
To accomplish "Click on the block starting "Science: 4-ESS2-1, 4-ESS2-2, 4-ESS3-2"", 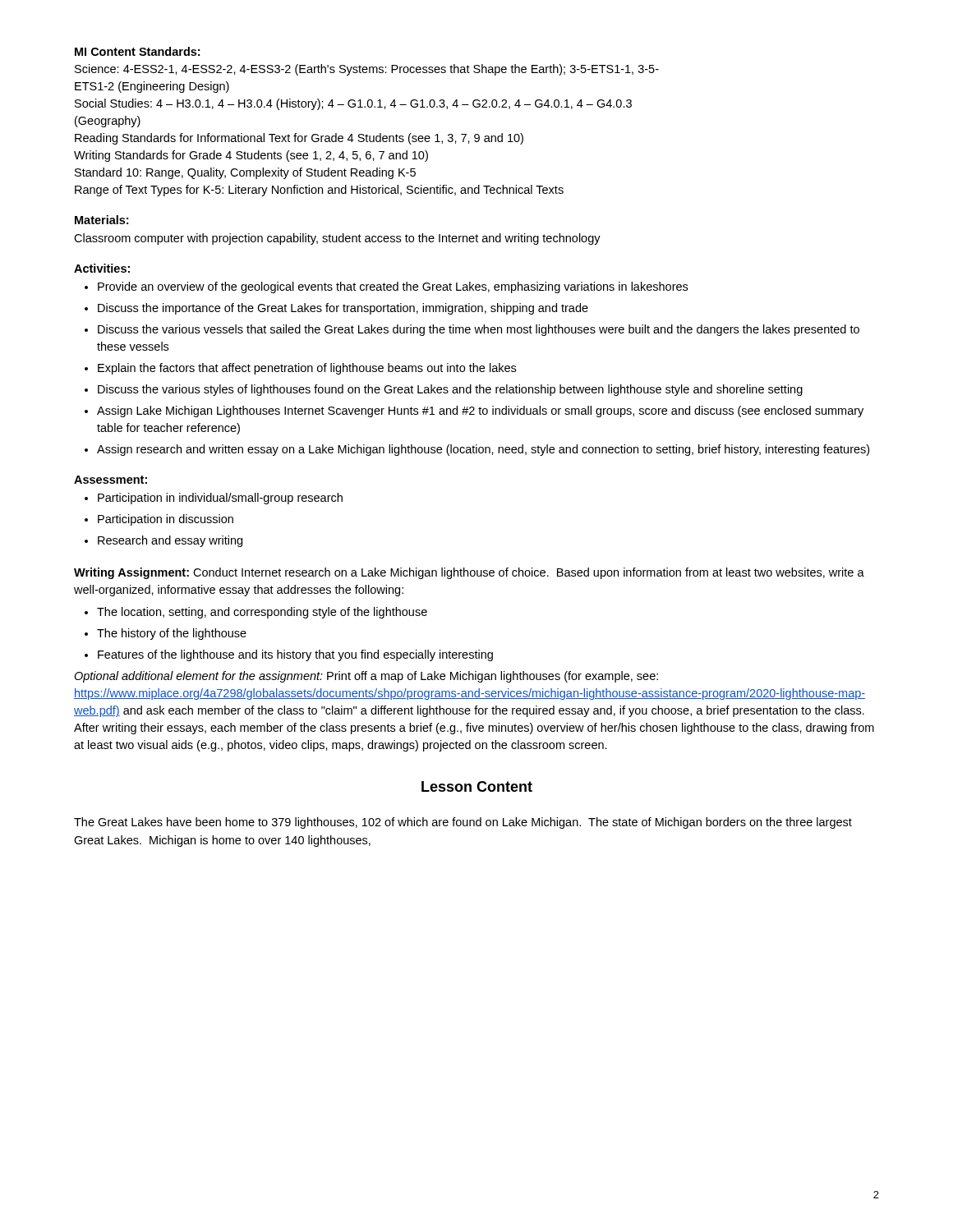I will (366, 129).
